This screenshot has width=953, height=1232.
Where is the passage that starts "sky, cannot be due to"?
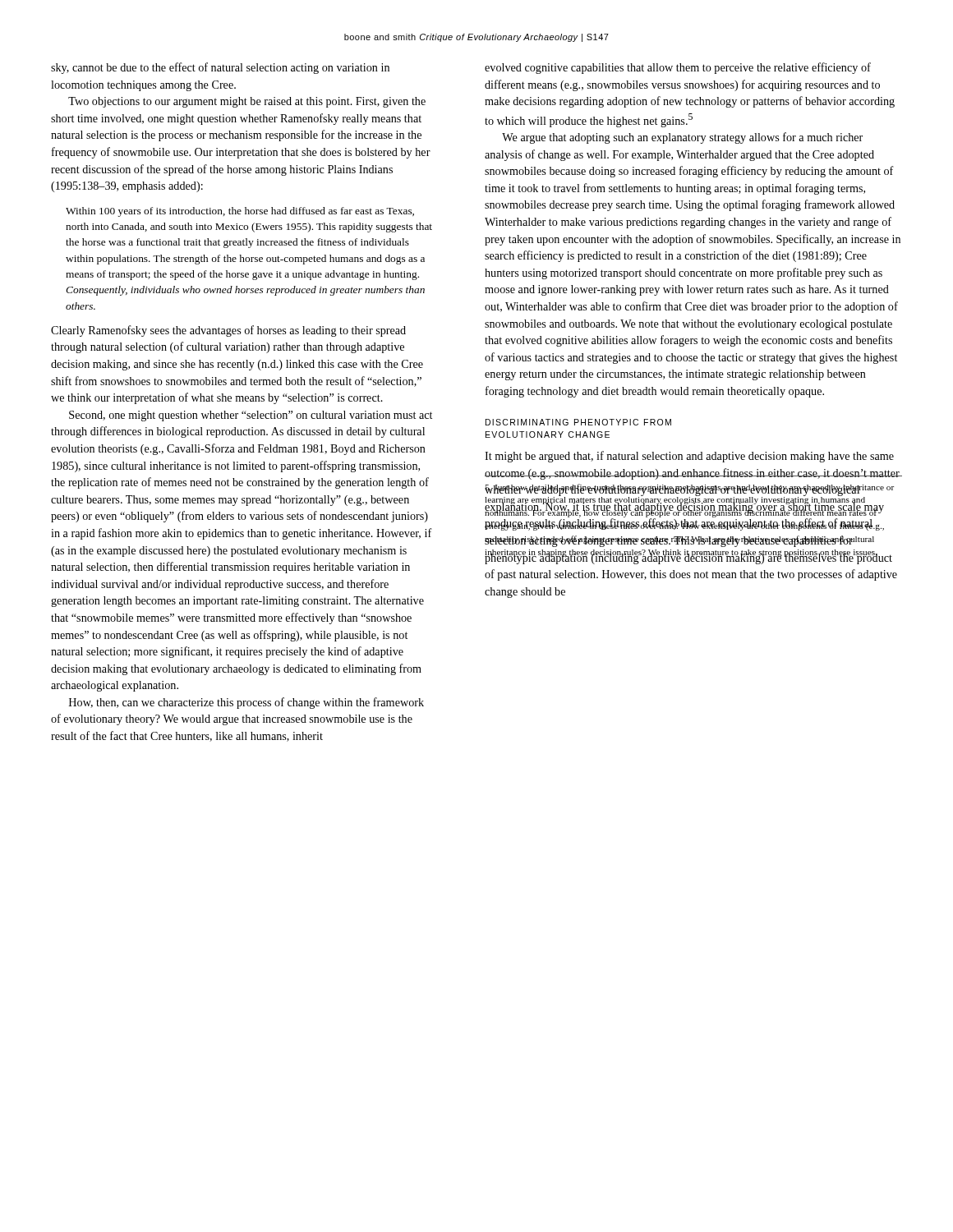click(x=243, y=127)
